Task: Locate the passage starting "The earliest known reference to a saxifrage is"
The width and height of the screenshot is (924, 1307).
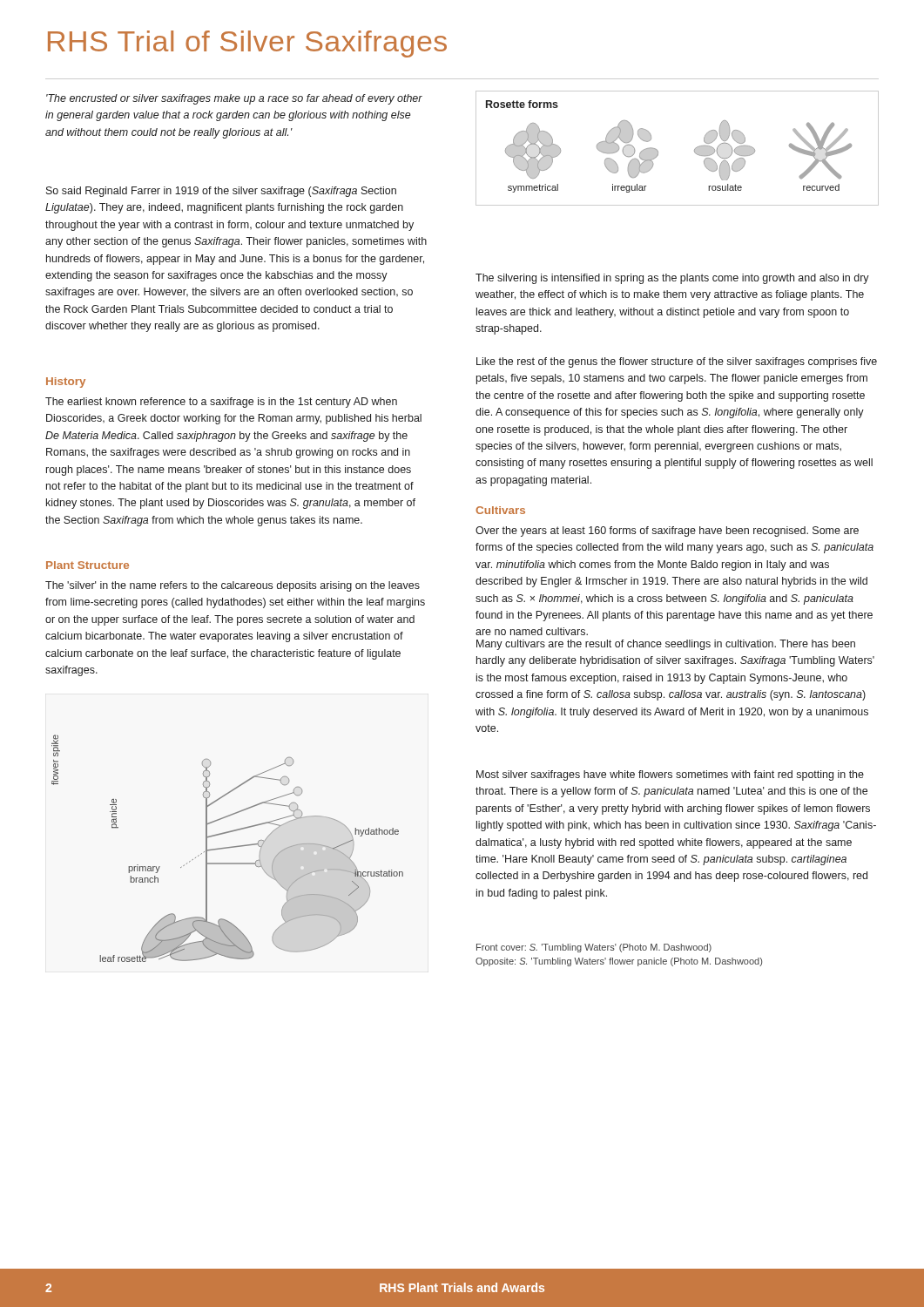Action: point(237,461)
